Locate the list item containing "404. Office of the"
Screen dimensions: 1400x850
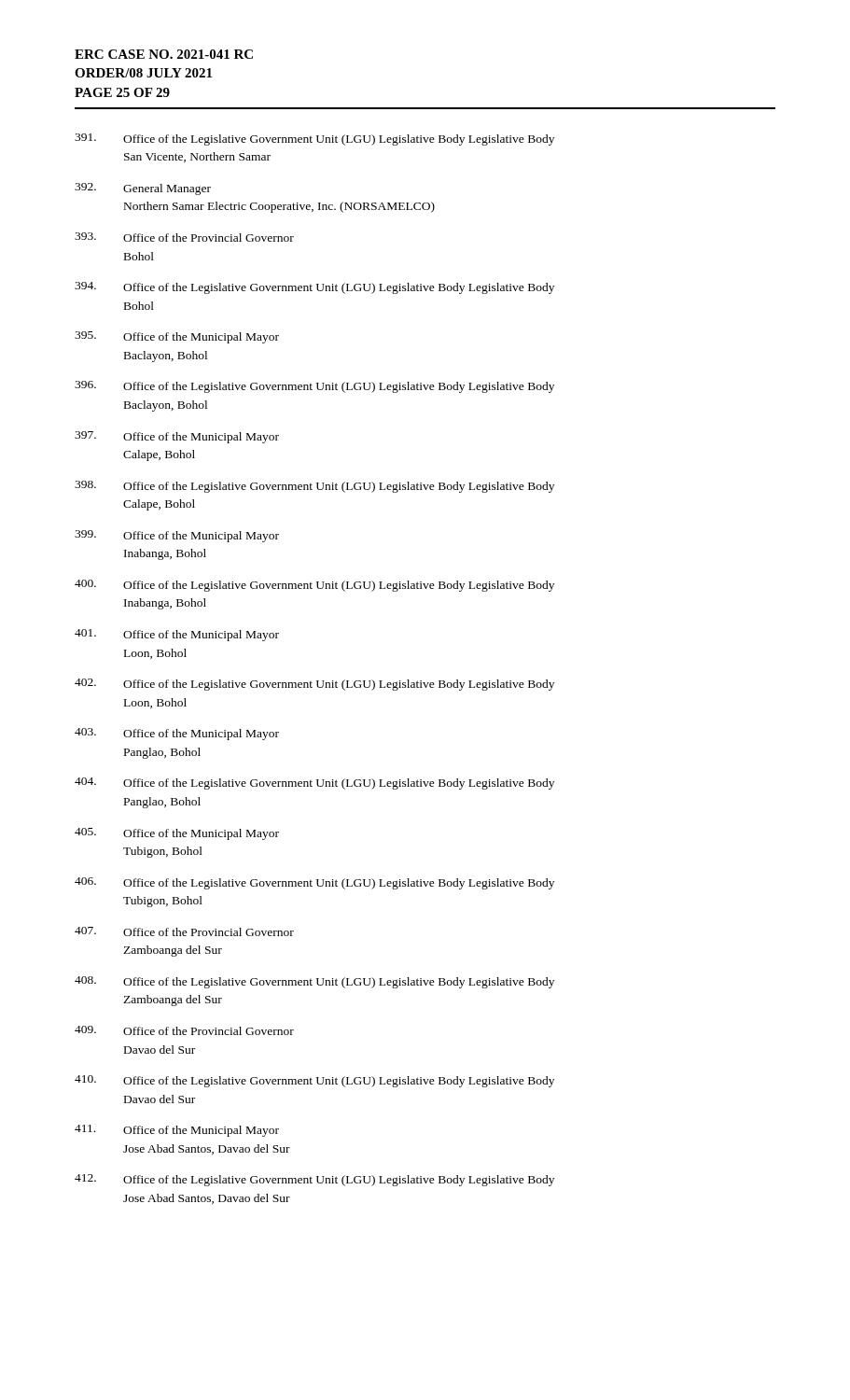tap(425, 792)
